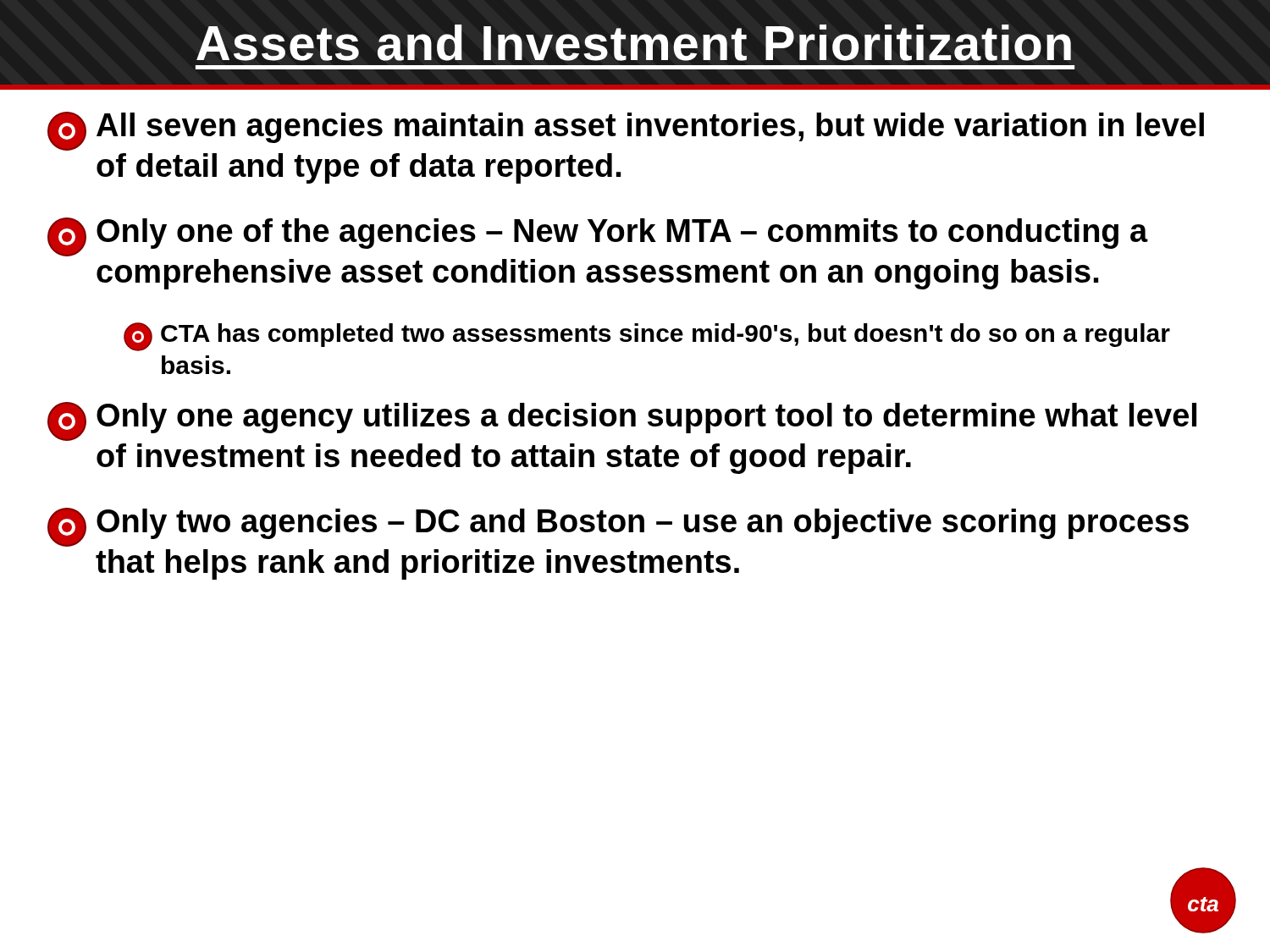The height and width of the screenshot is (952, 1270).
Task: Locate the logo
Action: click(1203, 902)
